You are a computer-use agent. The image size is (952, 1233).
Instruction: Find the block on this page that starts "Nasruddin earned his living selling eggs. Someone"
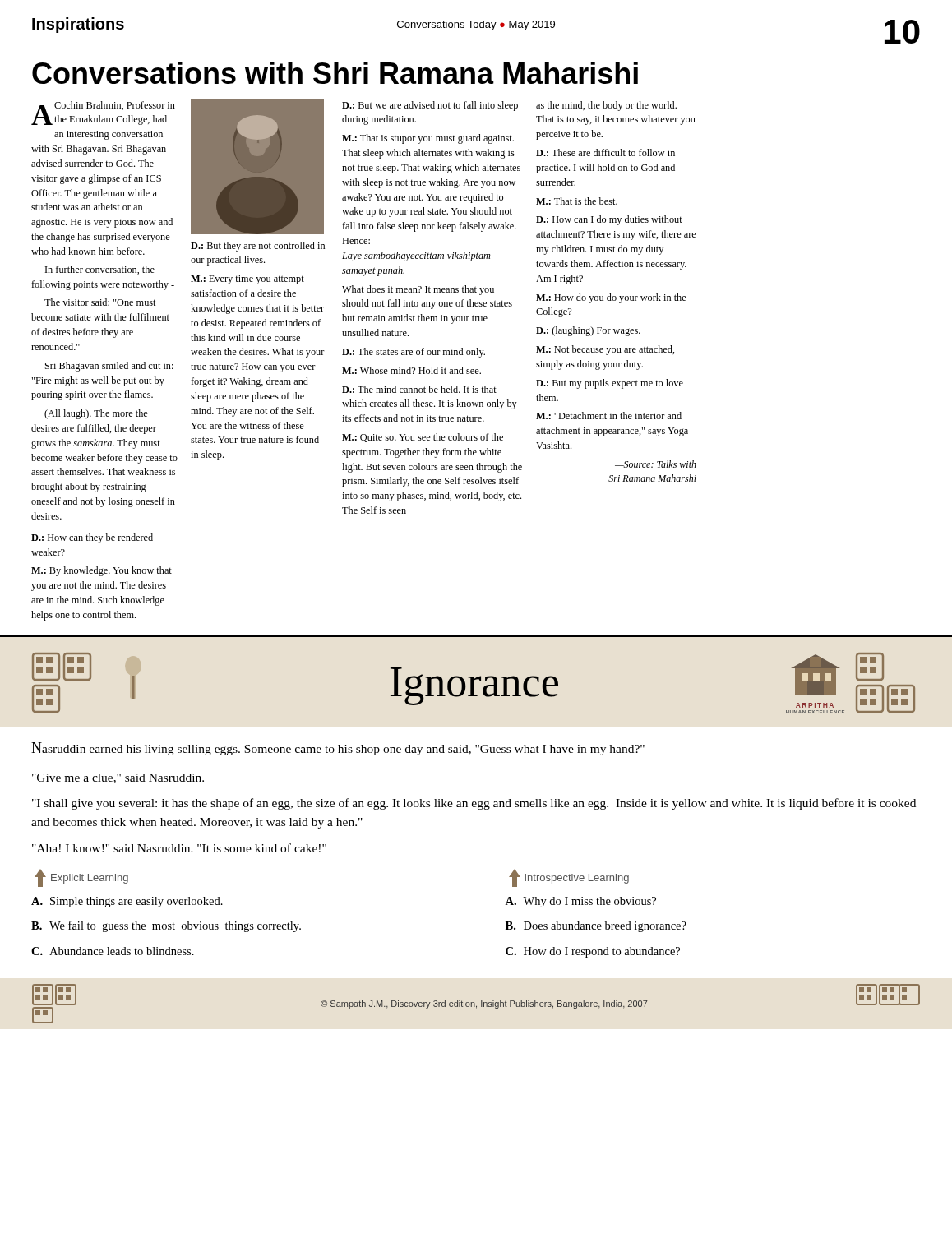point(338,748)
